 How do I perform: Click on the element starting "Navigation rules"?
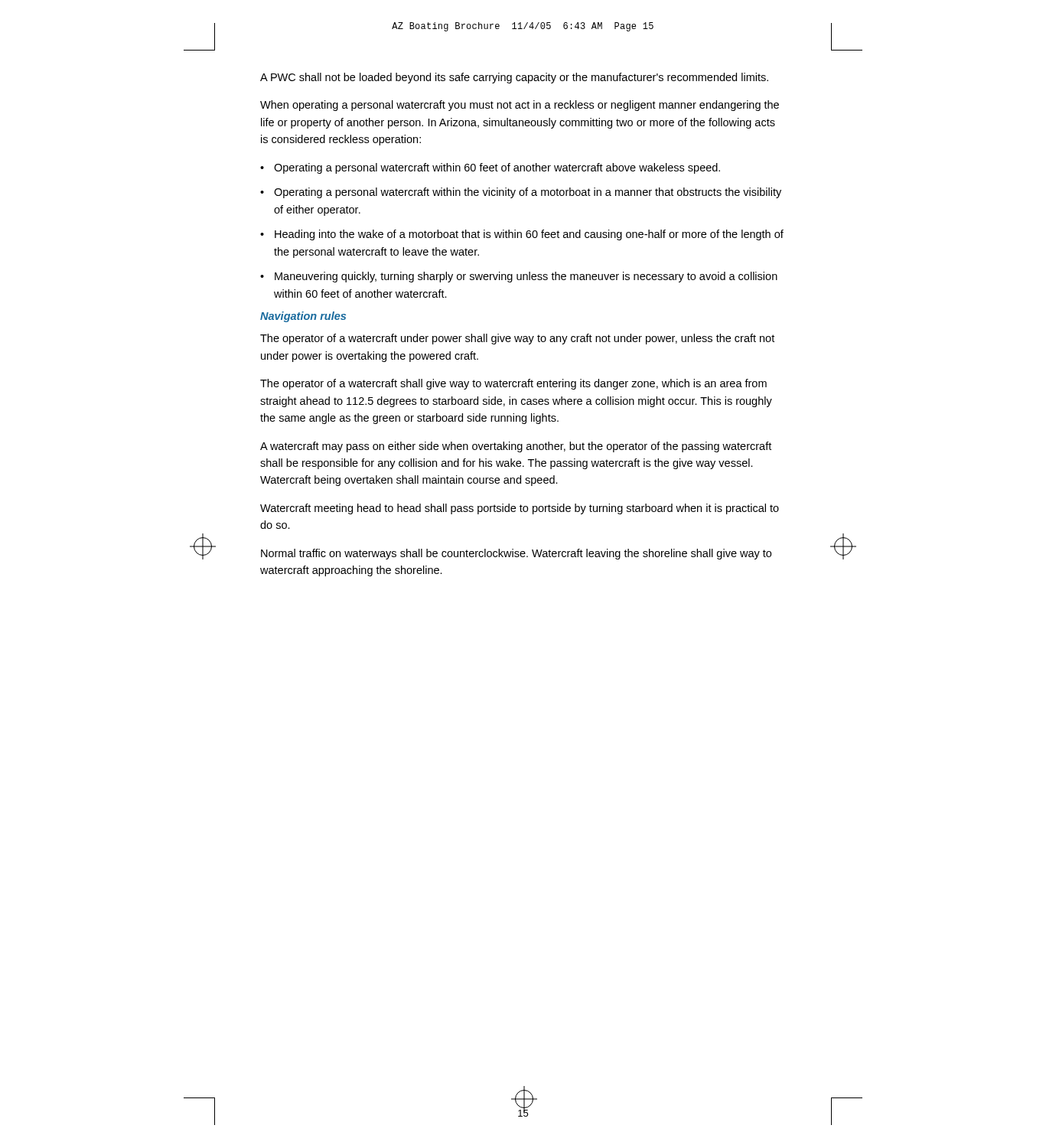click(303, 316)
